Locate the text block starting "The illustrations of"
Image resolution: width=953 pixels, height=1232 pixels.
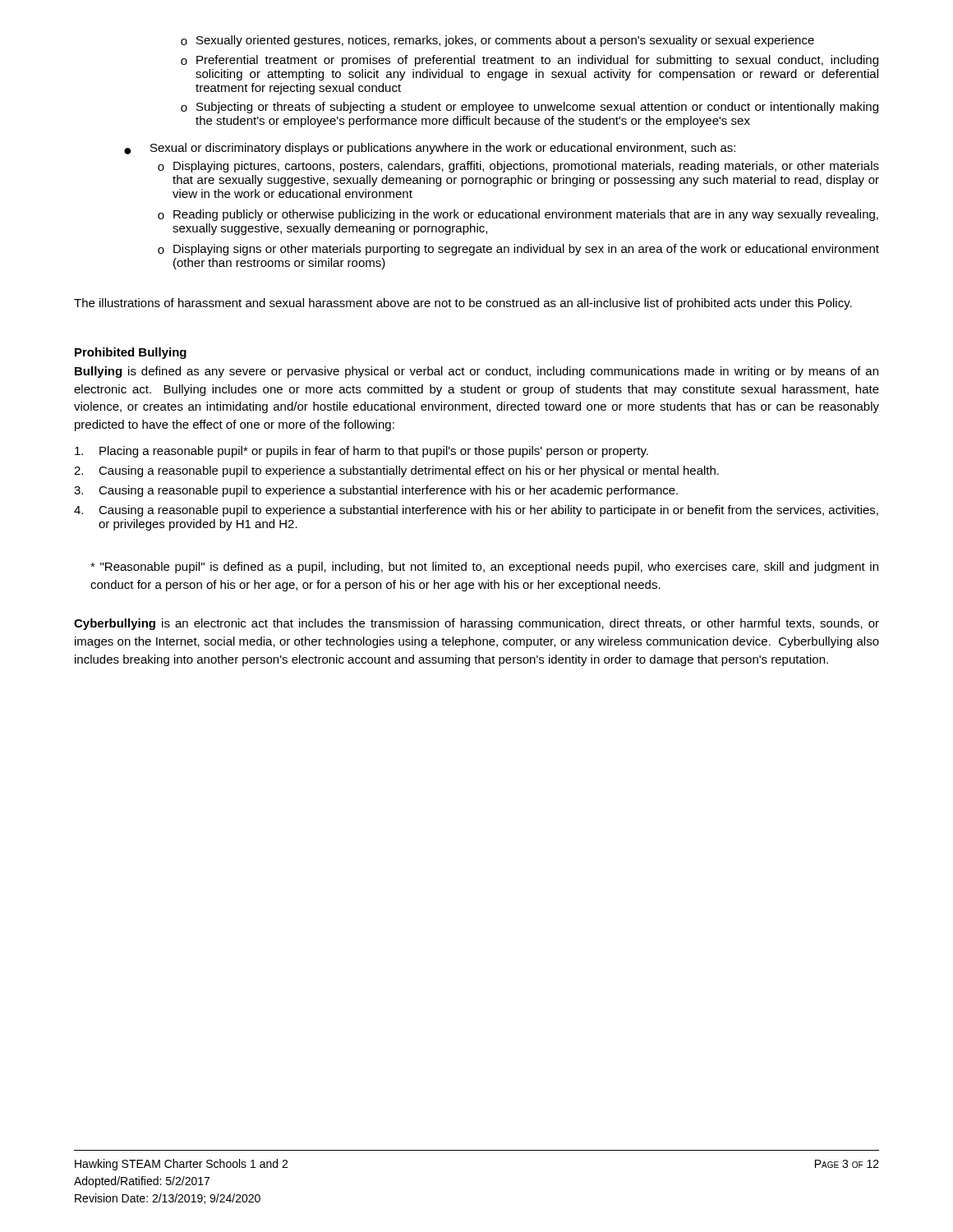(x=463, y=303)
